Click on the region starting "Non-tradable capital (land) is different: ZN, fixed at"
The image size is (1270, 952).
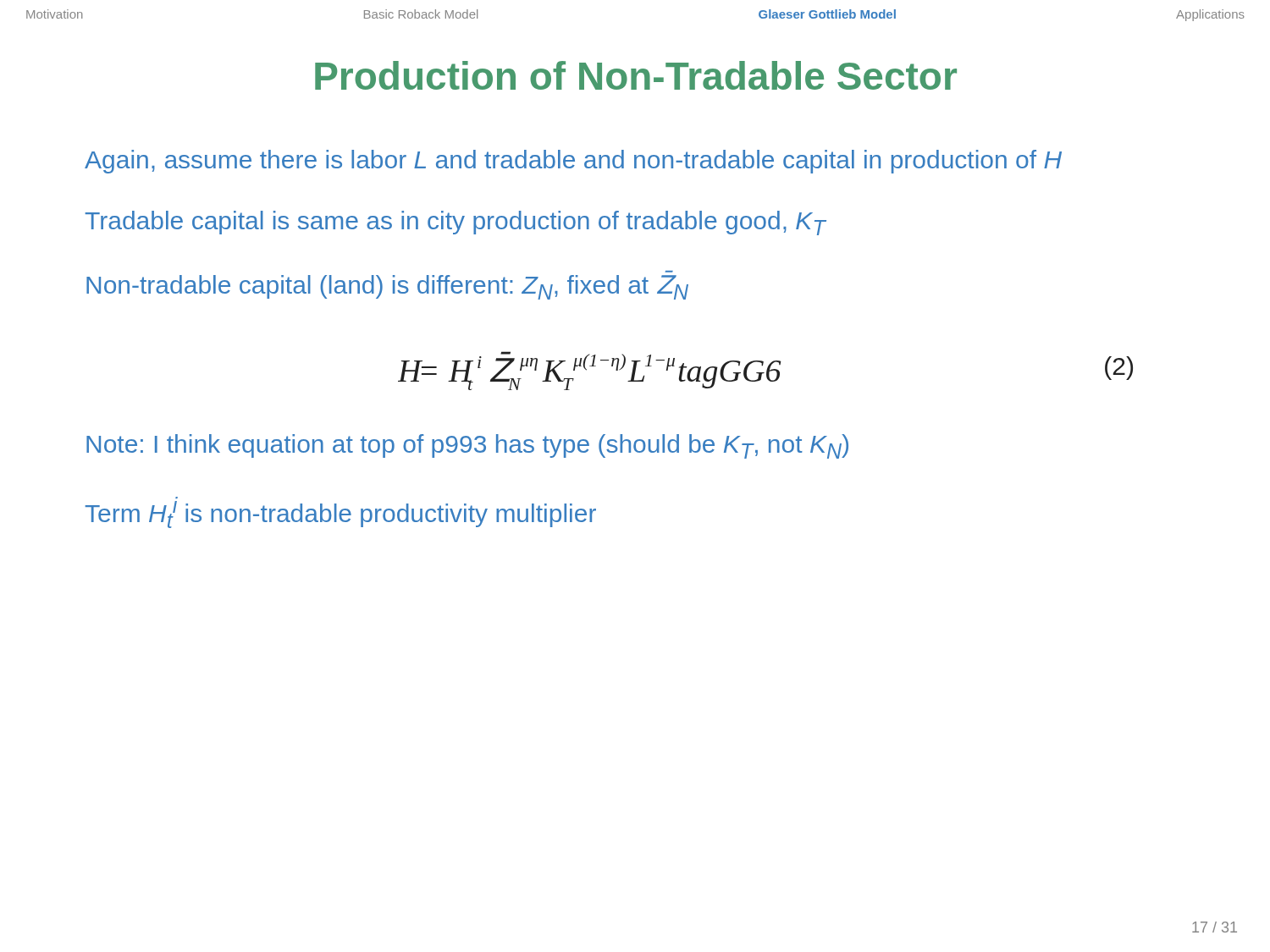point(387,287)
